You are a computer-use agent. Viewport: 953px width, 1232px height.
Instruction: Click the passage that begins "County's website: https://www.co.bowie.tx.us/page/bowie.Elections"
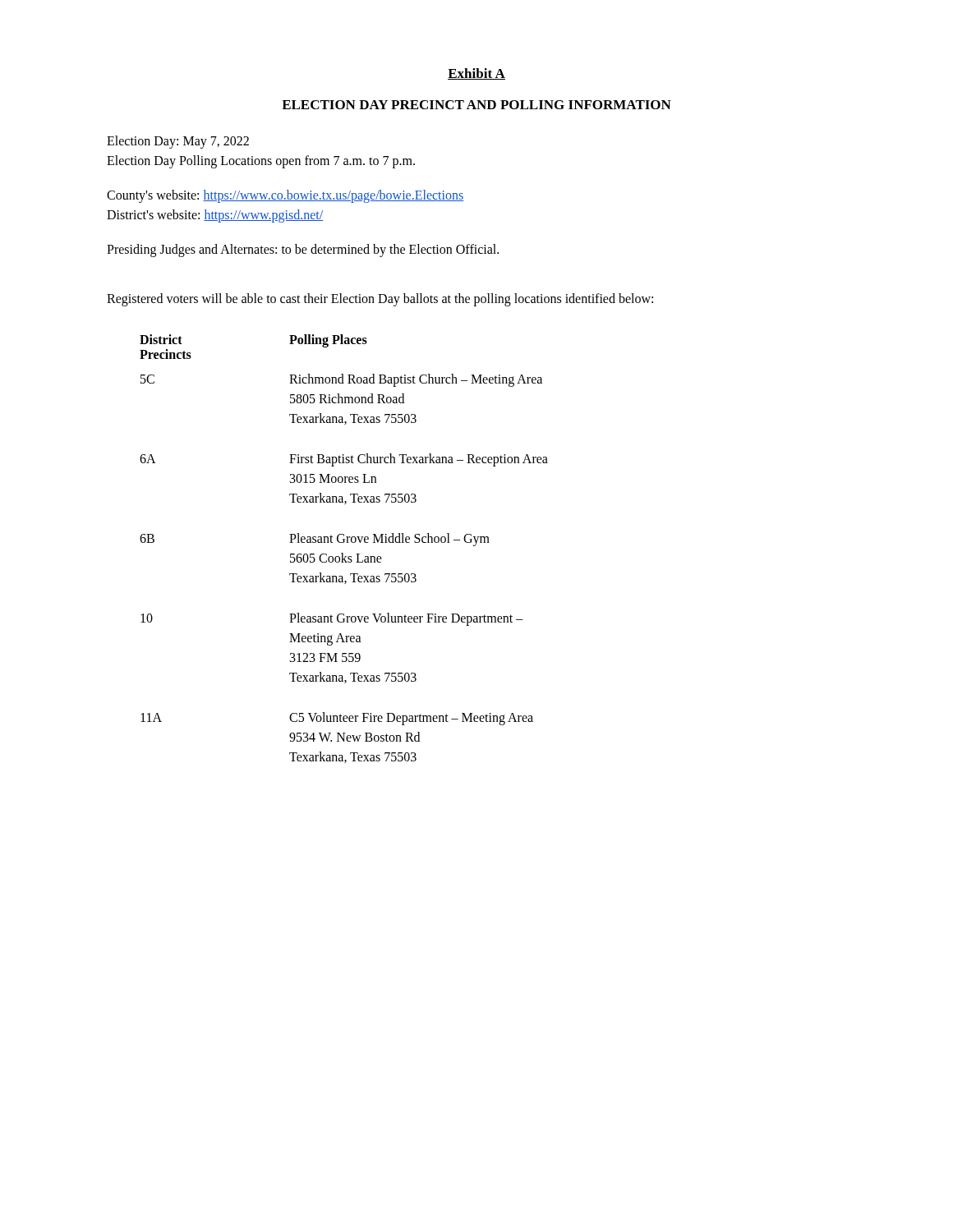285,205
